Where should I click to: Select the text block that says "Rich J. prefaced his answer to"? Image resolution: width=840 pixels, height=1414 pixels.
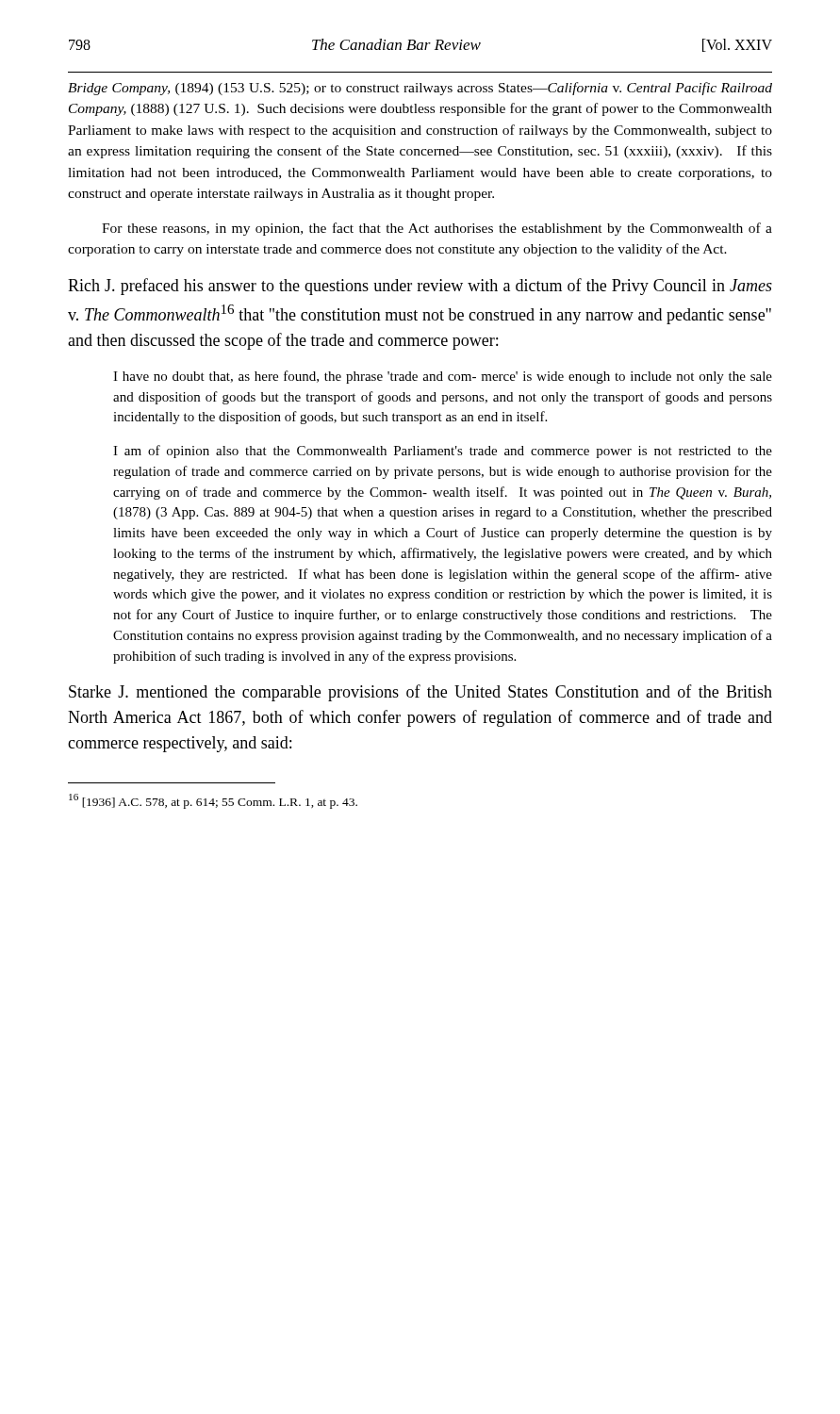420,313
